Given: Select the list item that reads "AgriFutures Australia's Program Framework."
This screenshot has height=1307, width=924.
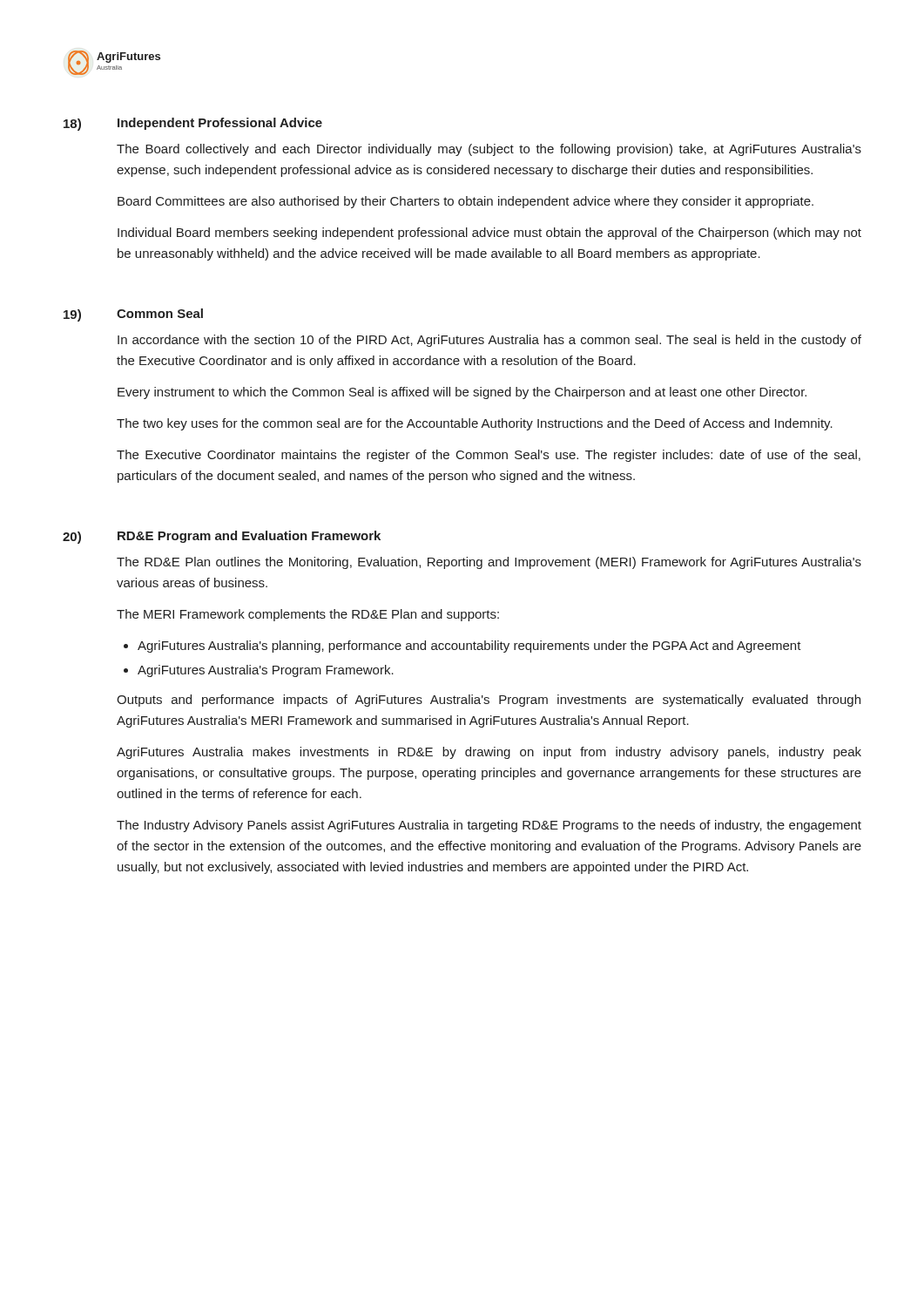Looking at the screenshot, I should (x=266, y=670).
